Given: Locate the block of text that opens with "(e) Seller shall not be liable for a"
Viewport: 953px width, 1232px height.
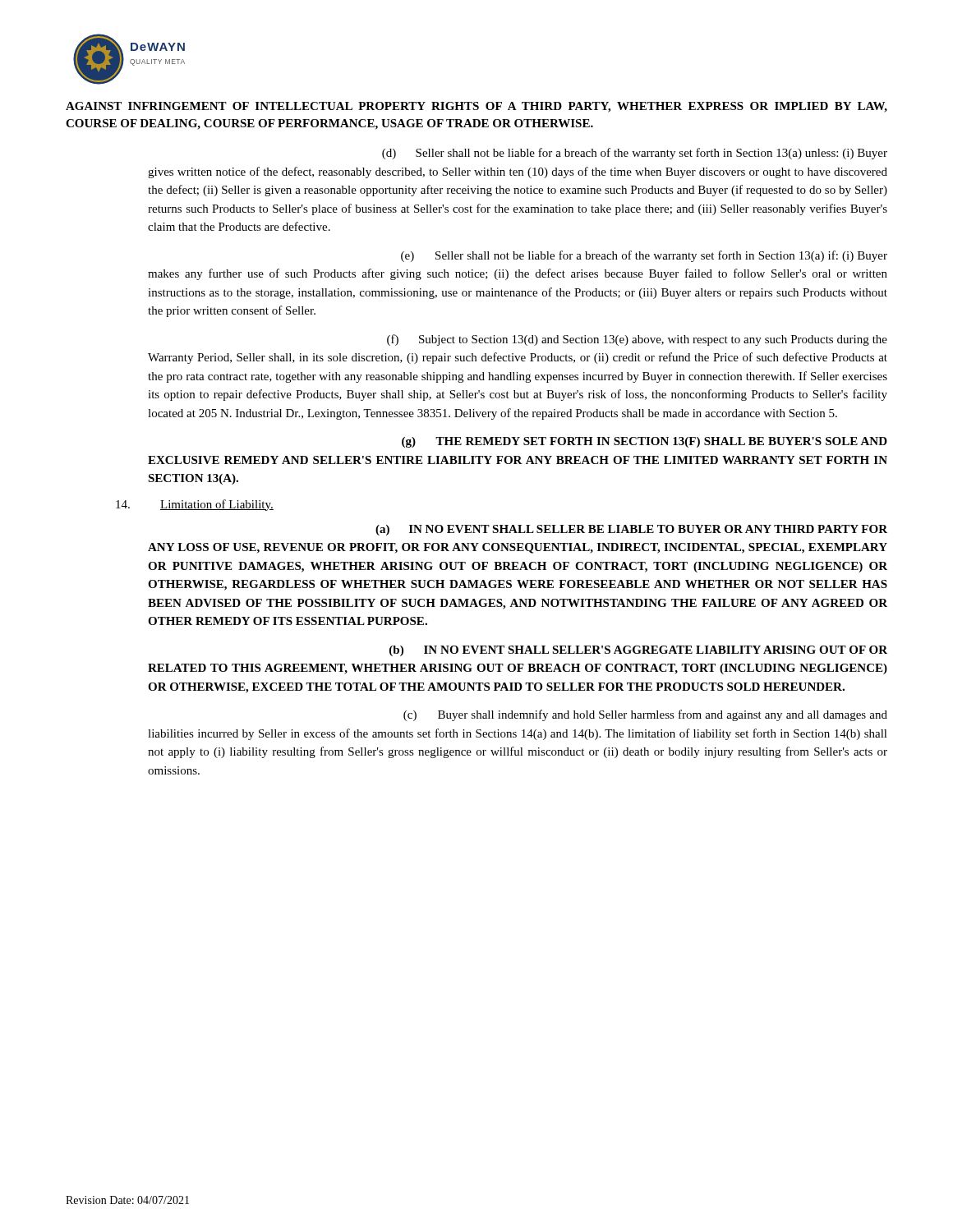Looking at the screenshot, I should click(x=501, y=283).
